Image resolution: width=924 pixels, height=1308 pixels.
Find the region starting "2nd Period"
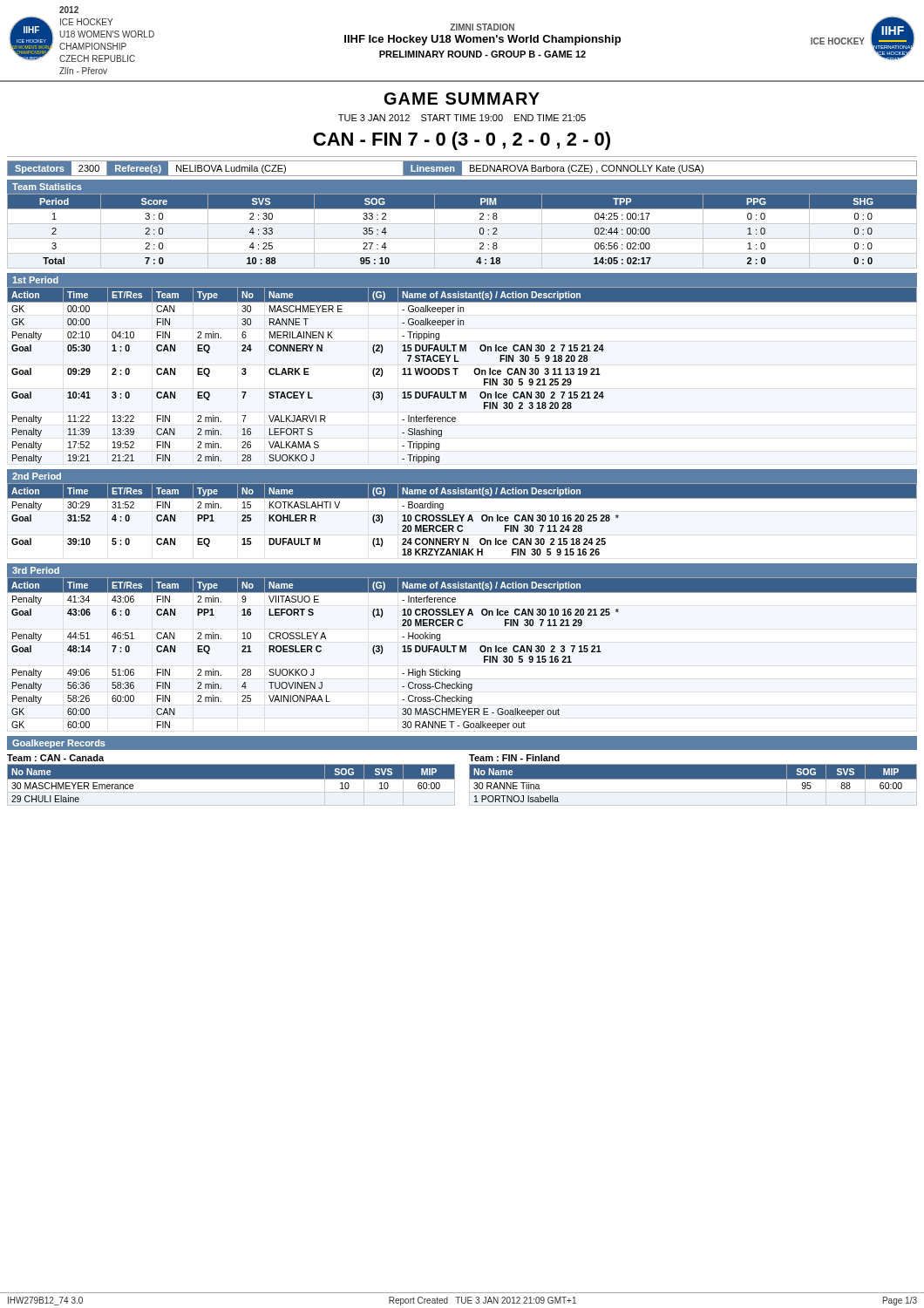37,476
